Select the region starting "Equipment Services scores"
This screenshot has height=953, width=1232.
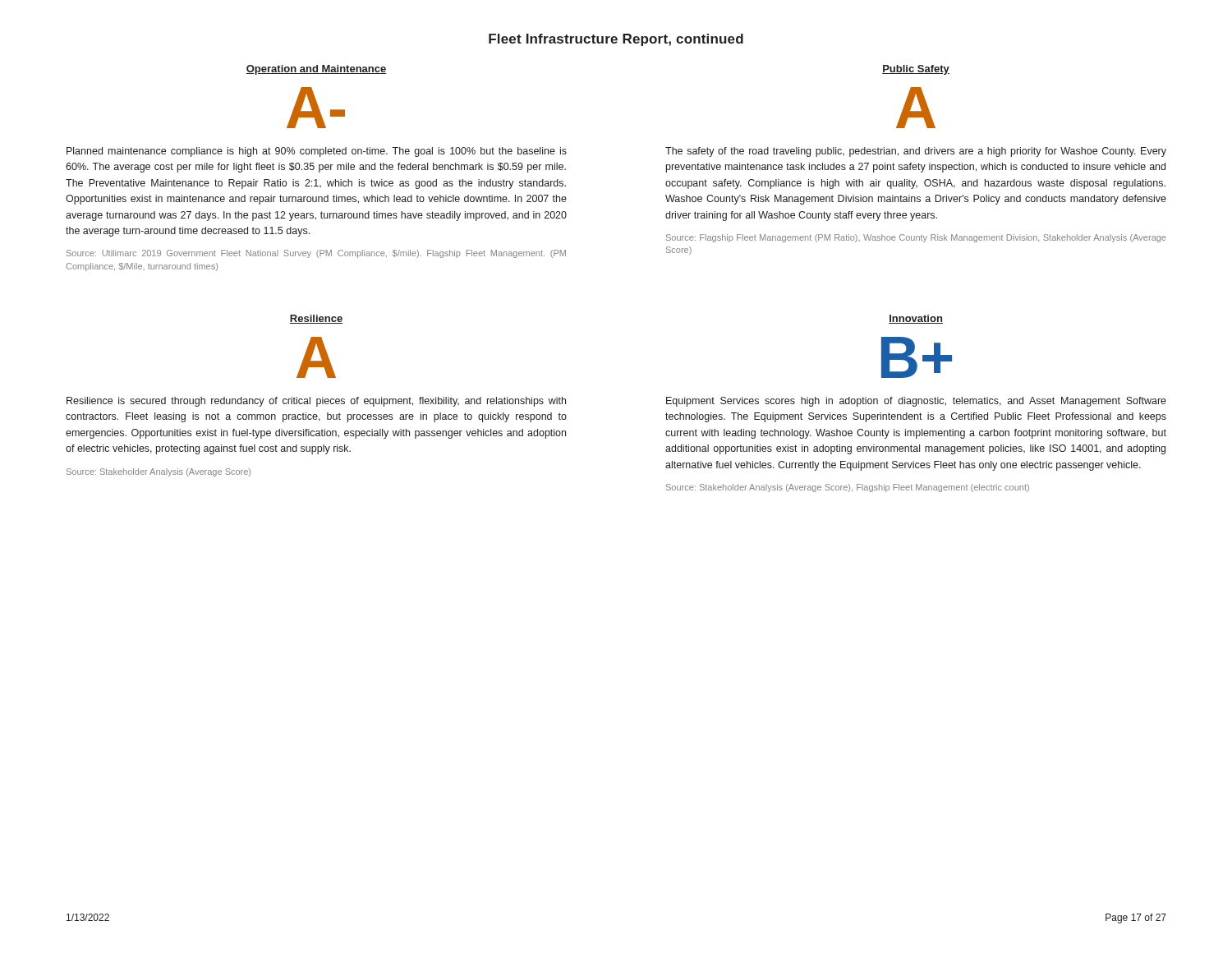click(x=916, y=433)
